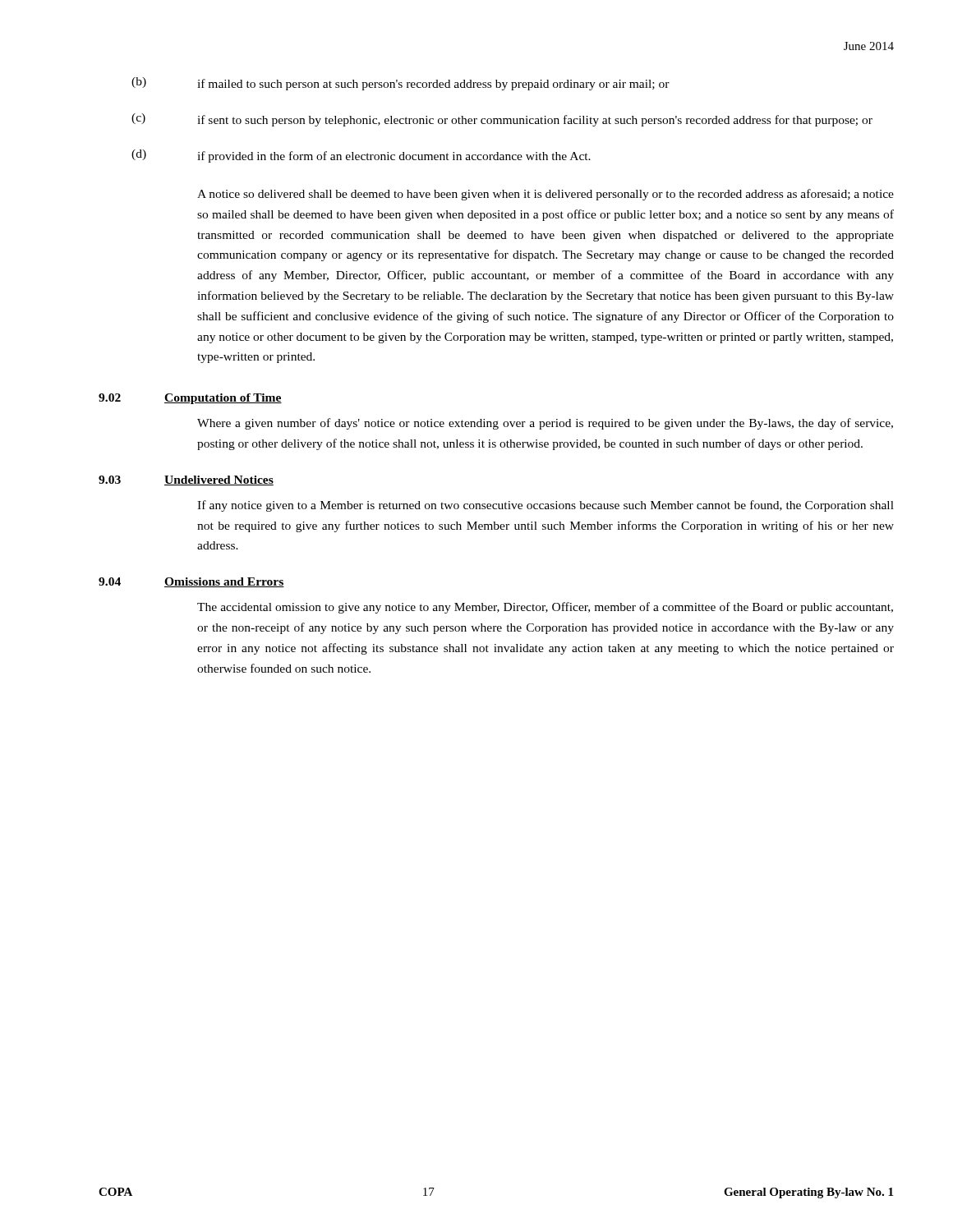
Task: Locate the text block starting "The accidental omission"
Action: tap(545, 637)
